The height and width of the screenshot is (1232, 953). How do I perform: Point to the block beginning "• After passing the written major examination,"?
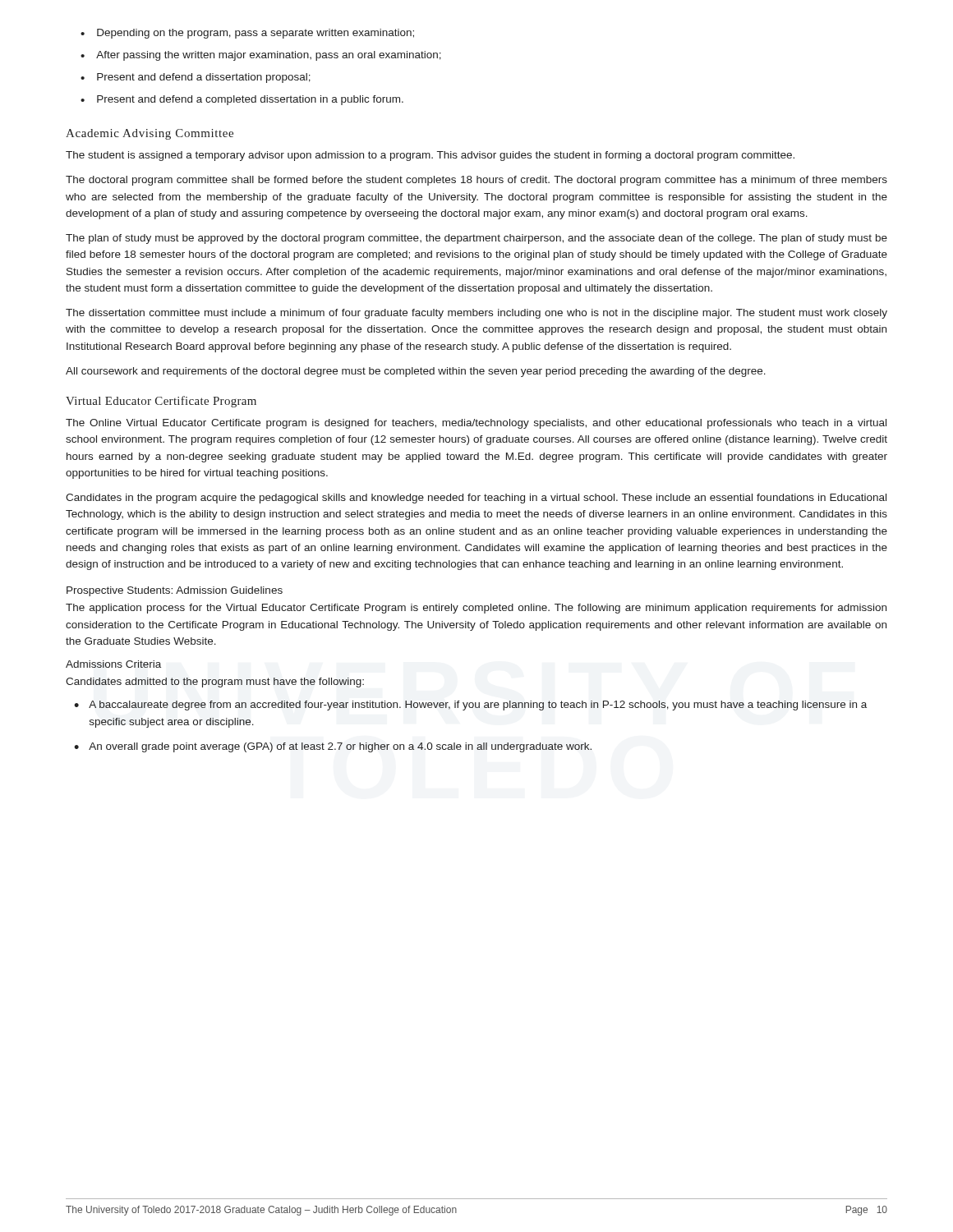(261, 56)
